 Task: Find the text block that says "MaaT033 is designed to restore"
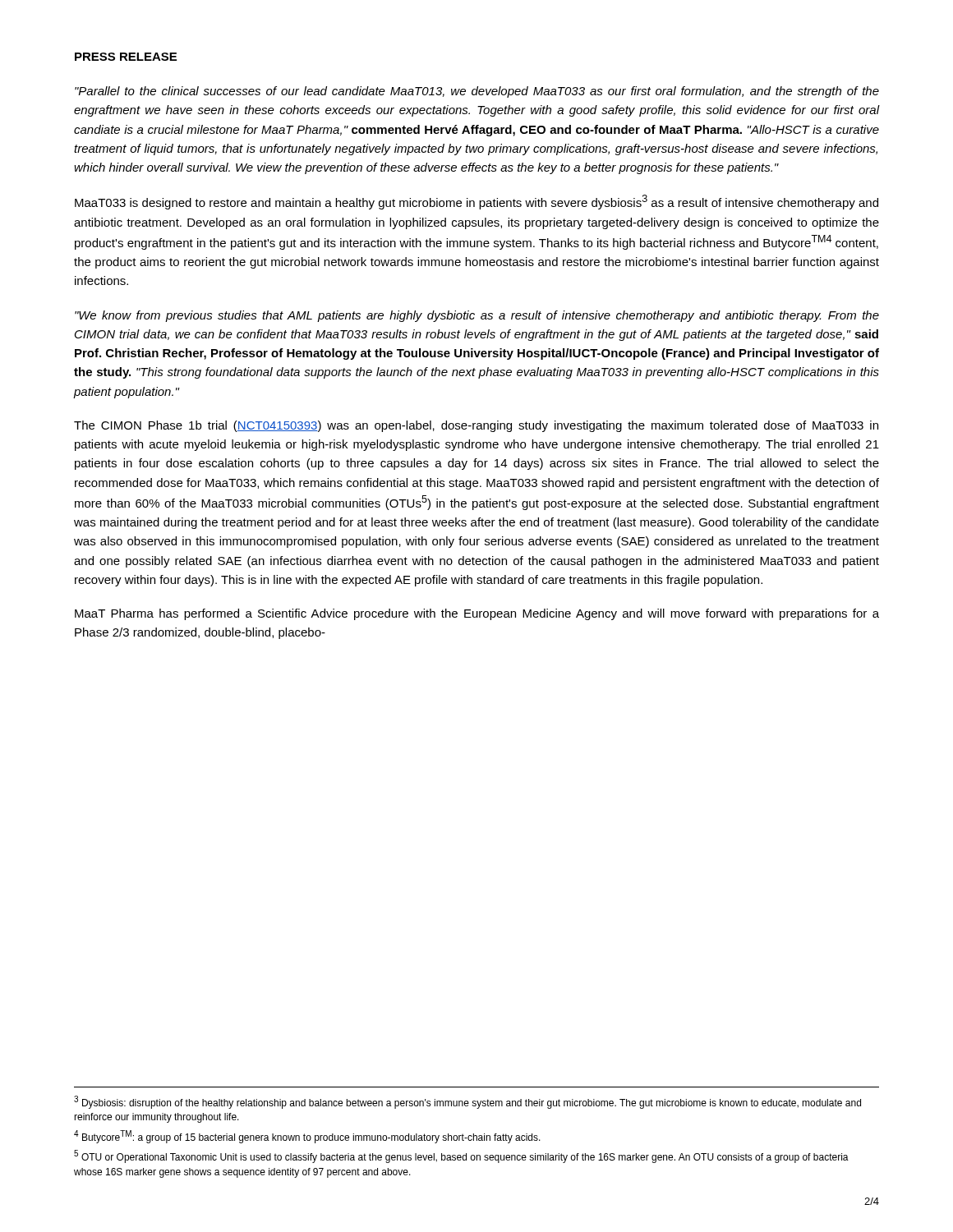click(476, 240)
